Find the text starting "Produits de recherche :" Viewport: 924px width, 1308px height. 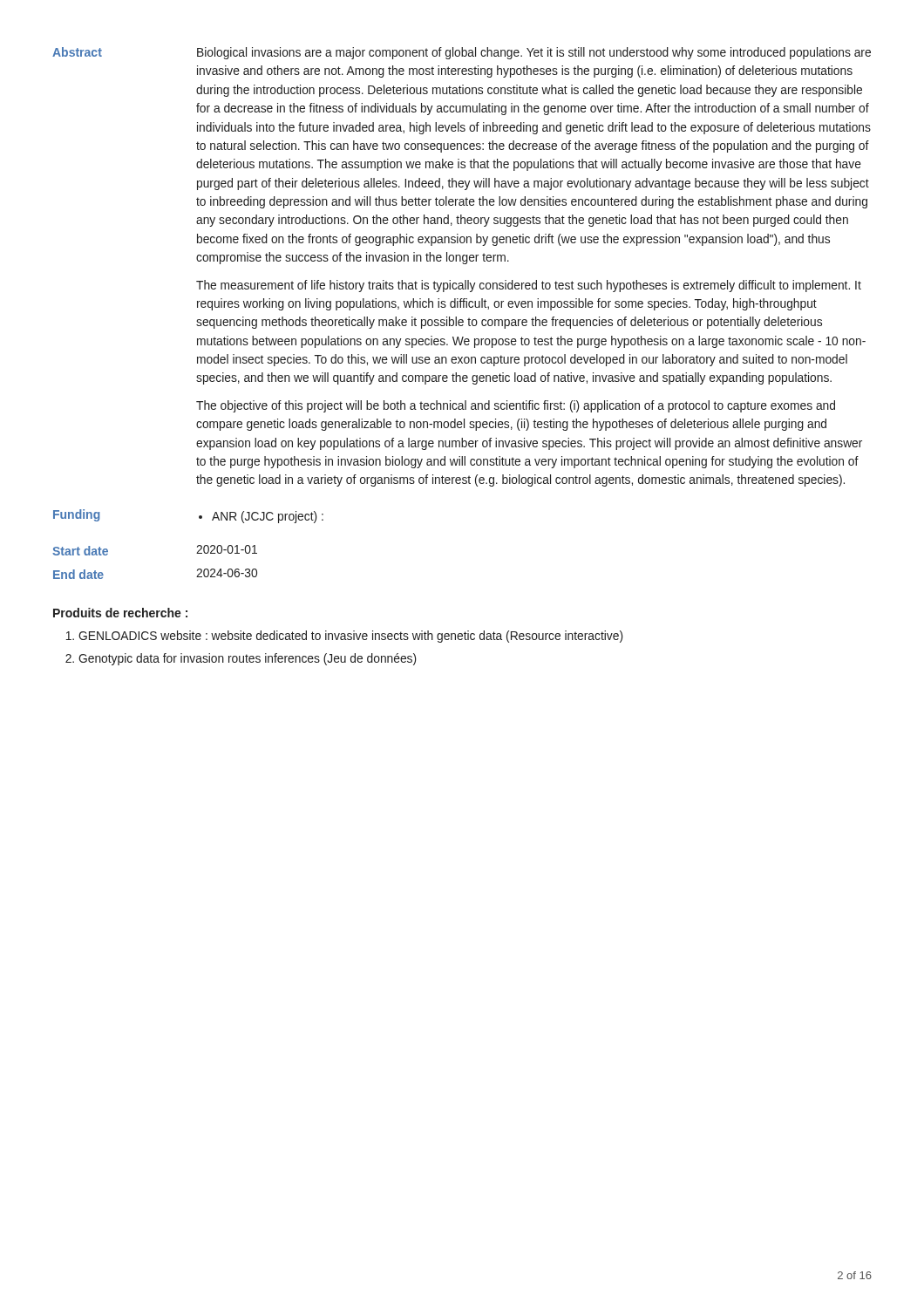click(120, 613)
